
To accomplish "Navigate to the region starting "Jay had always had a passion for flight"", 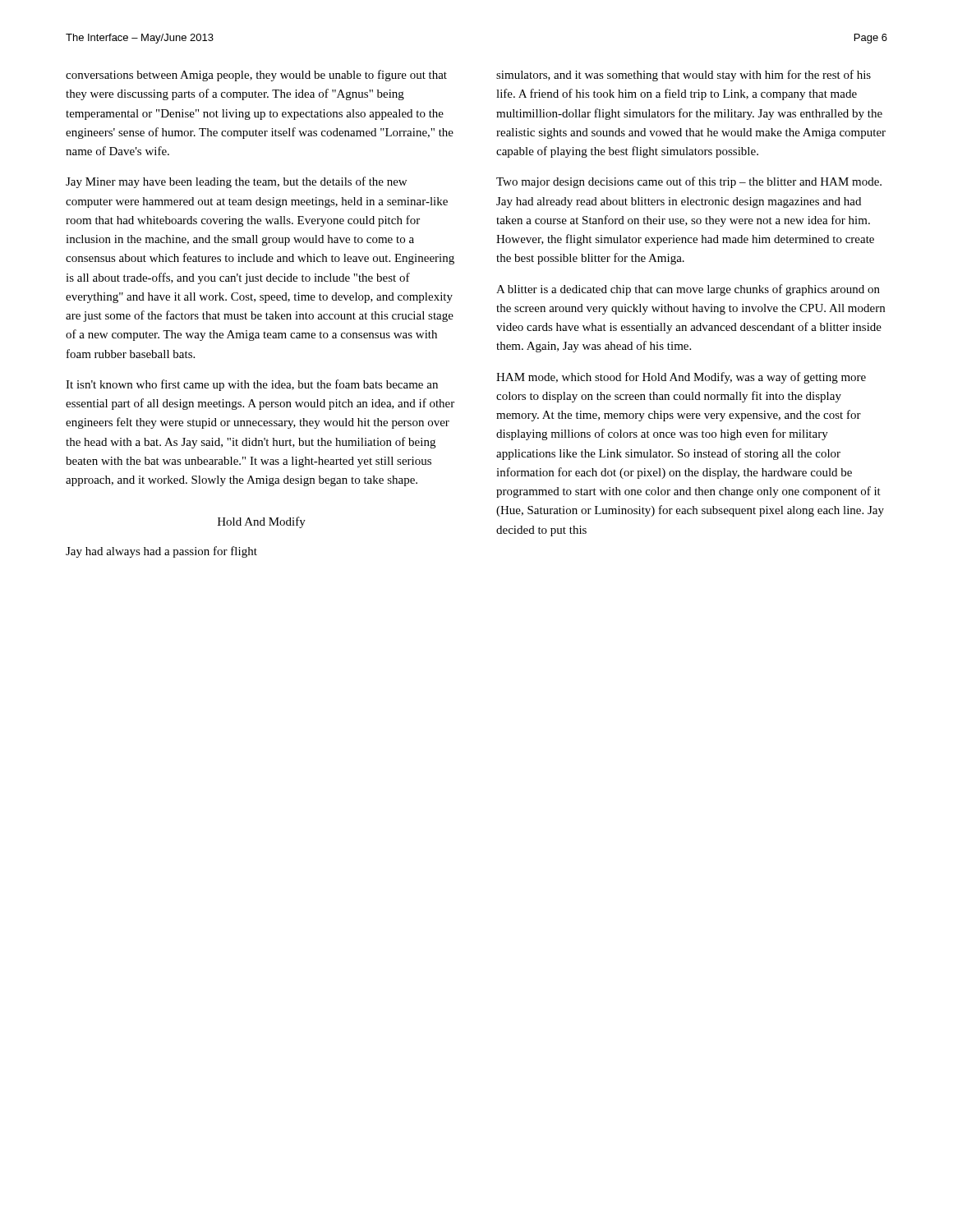I will click(x=261, y=551).
